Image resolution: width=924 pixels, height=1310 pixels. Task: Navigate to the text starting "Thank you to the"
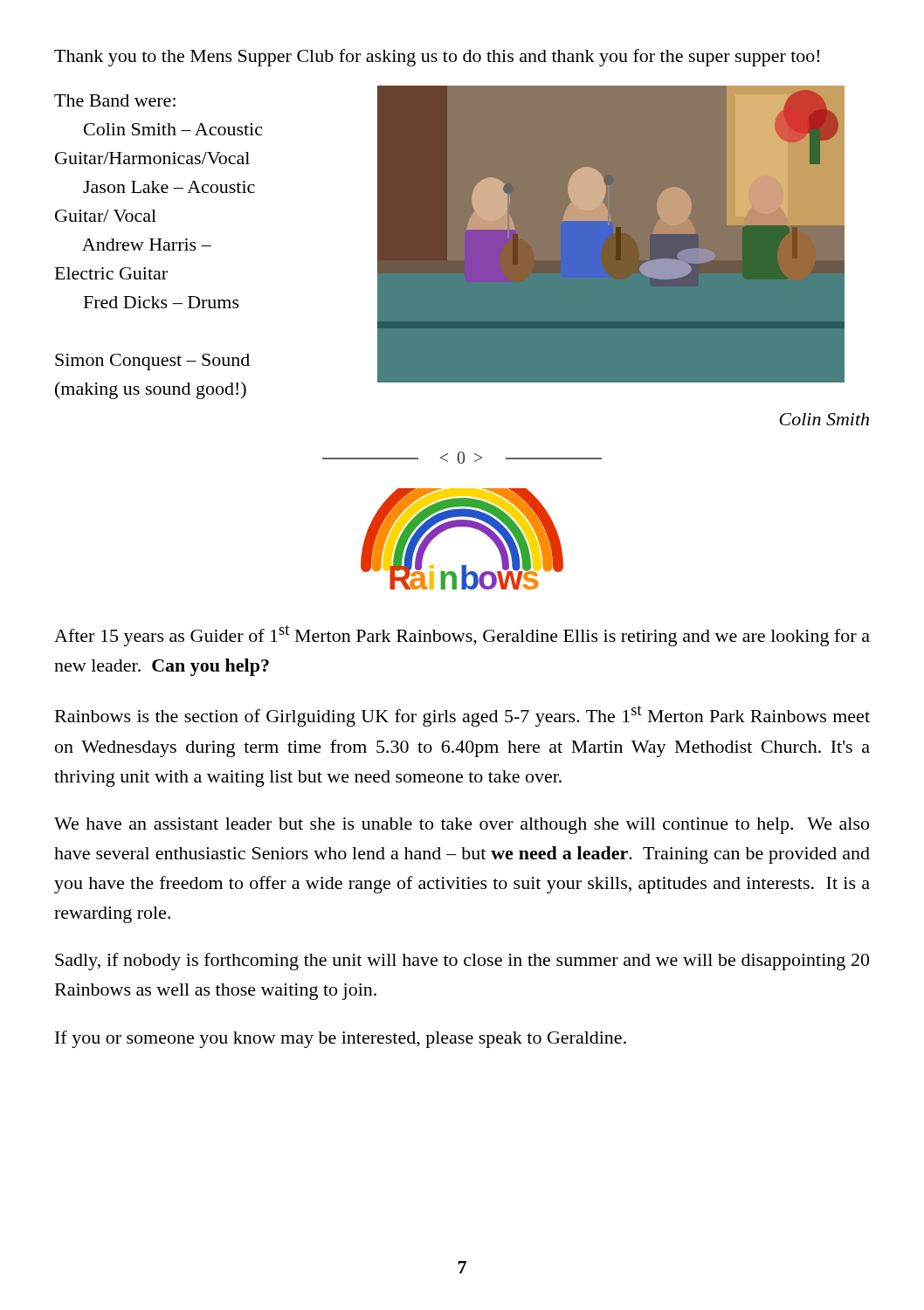(x=438, y=55)
